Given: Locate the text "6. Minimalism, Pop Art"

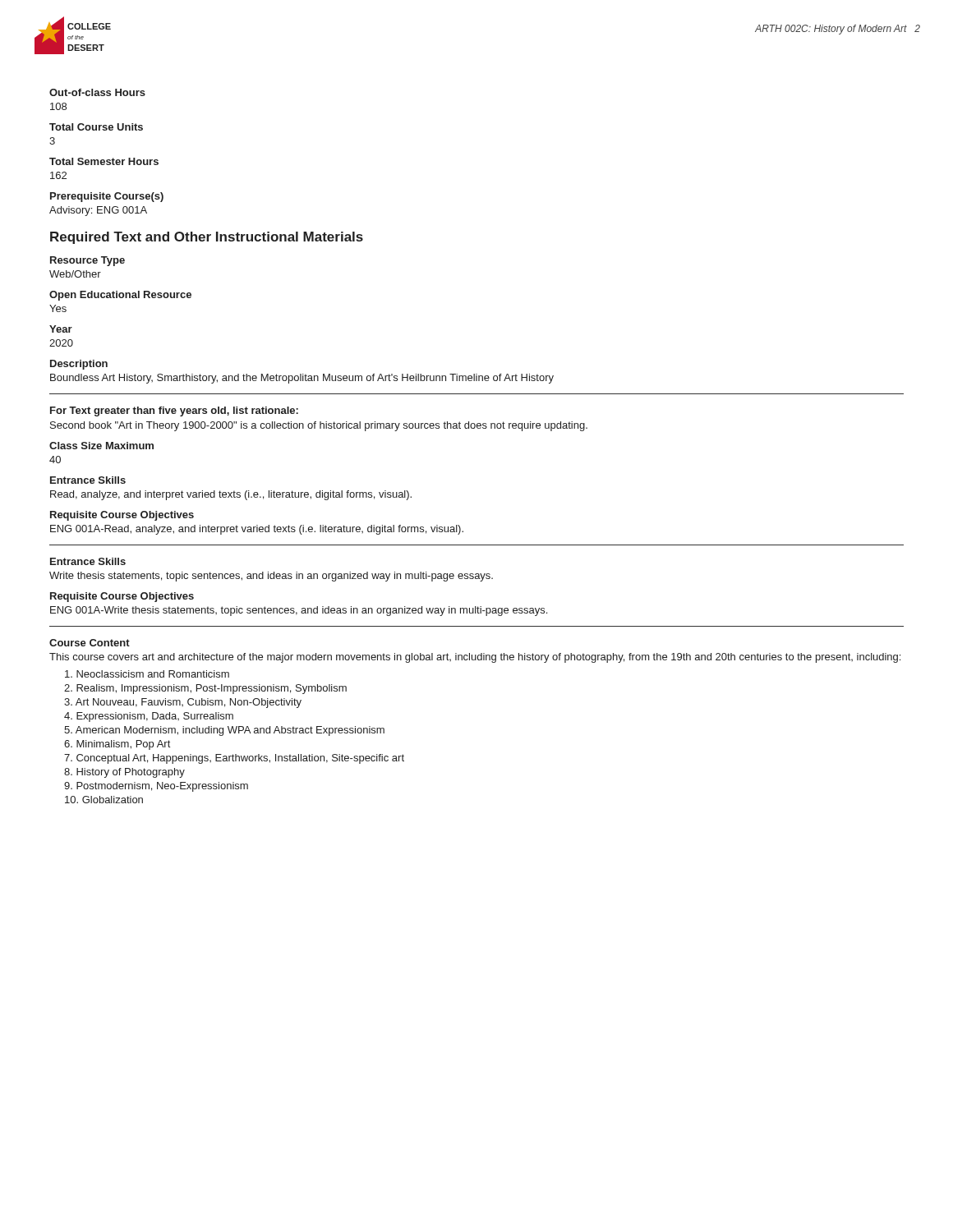Looking at the screenshot, I should coord(117,744).
